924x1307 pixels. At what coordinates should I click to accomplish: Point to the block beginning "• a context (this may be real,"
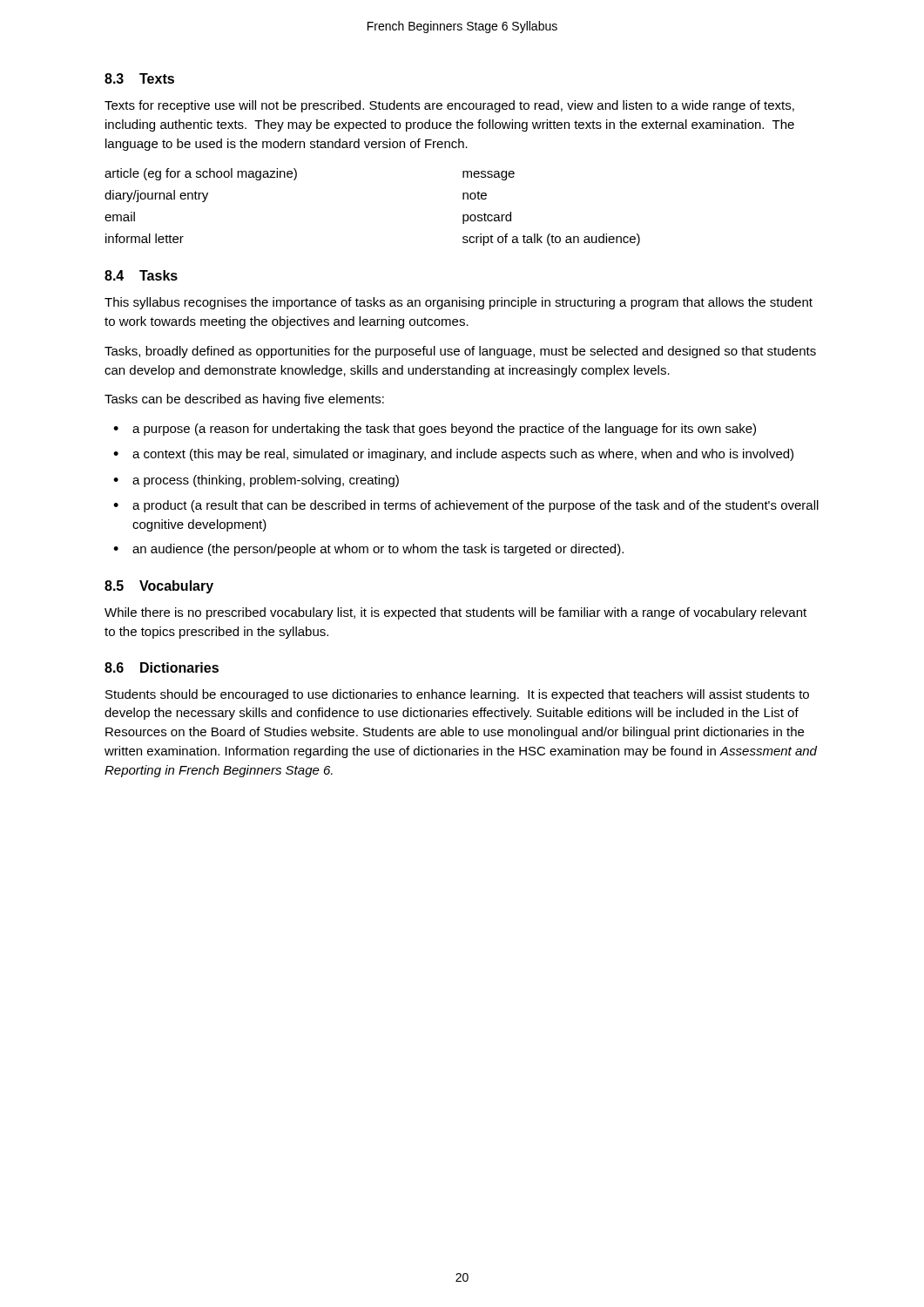tap(466, 455)
